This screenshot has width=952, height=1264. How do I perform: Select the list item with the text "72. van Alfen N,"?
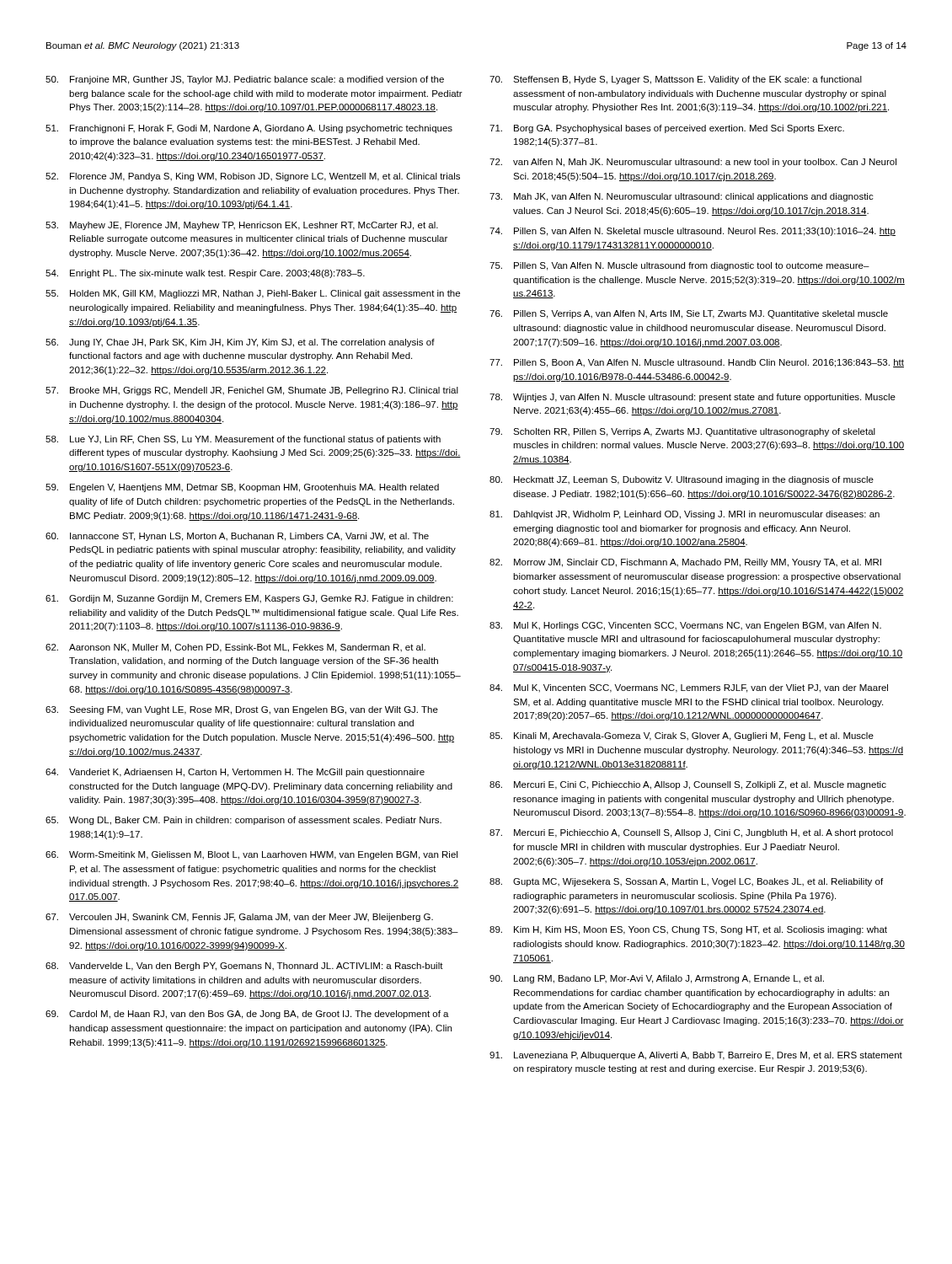click(x=698, y=169)
